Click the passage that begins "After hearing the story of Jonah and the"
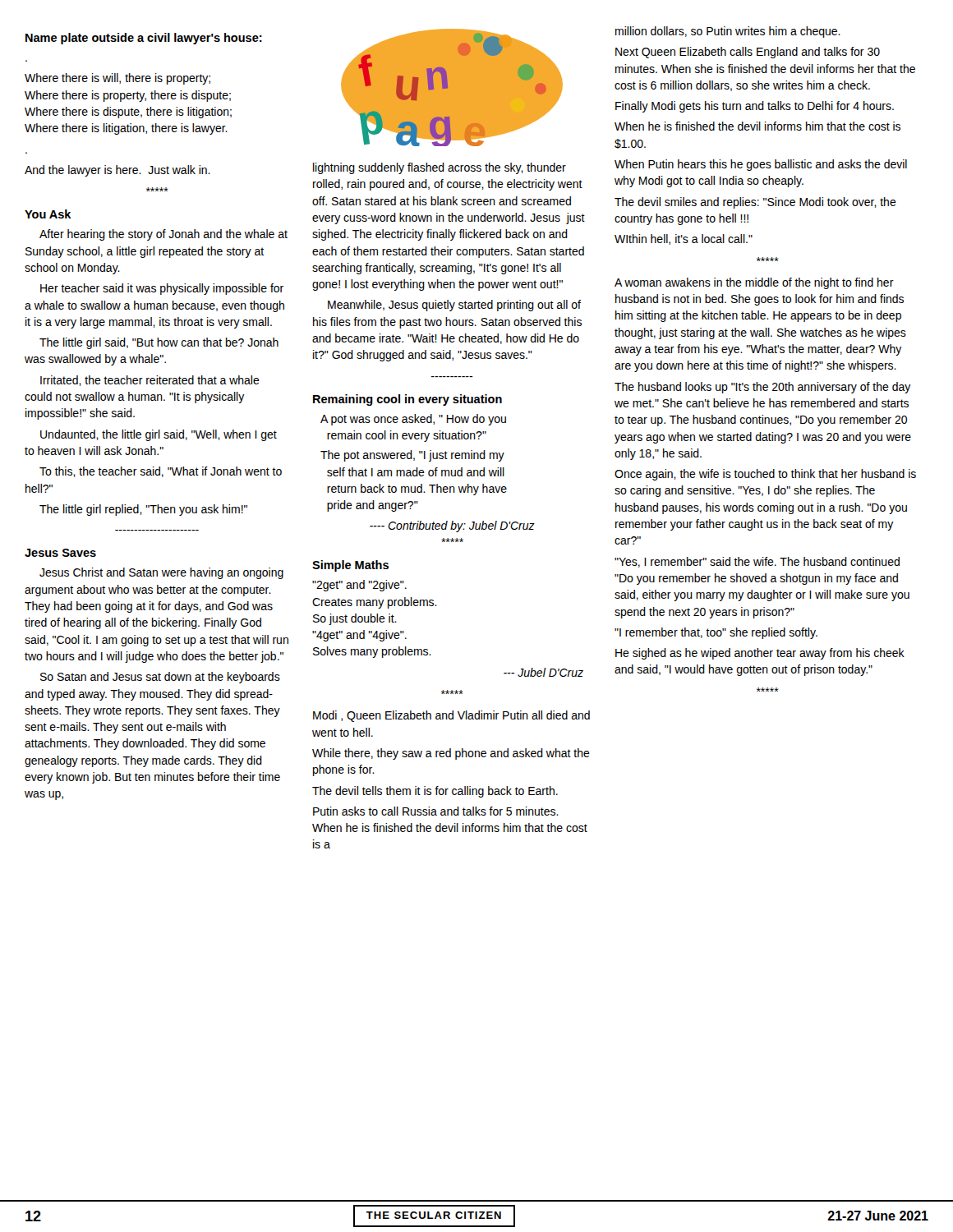953x1232 pixels. [157, 372]
